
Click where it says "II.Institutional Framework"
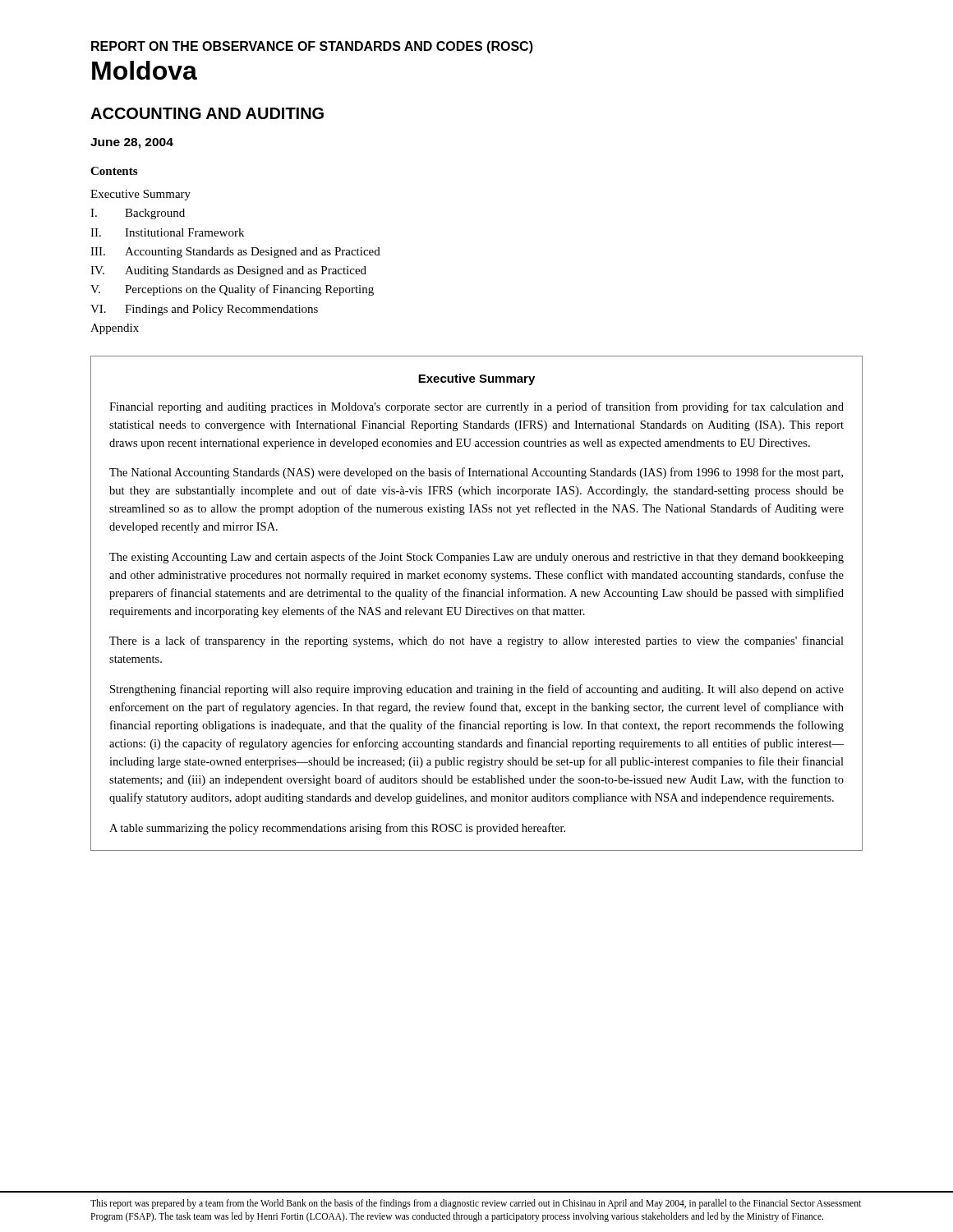[x=167, y=233]
